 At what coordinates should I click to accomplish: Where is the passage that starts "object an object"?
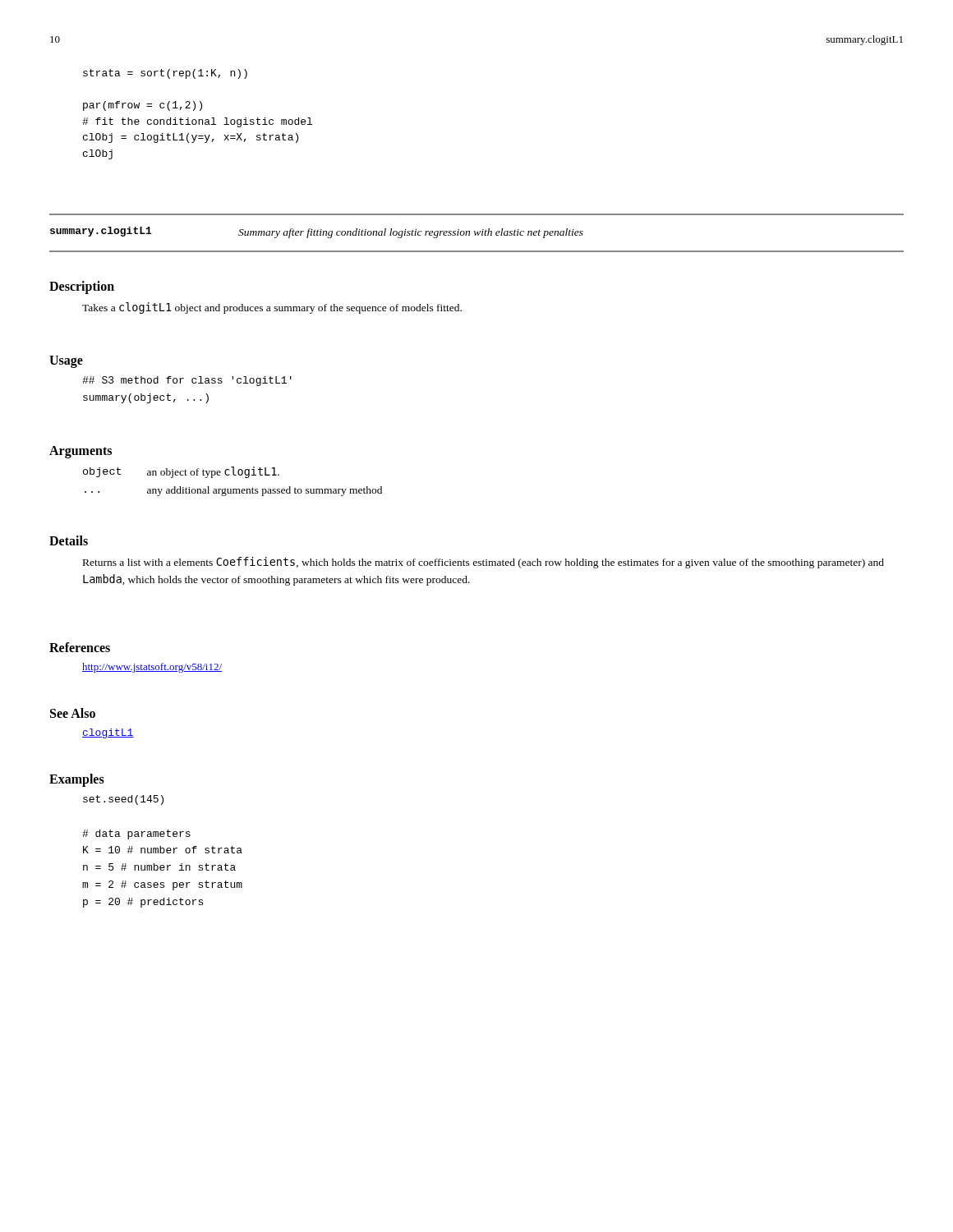232,481
